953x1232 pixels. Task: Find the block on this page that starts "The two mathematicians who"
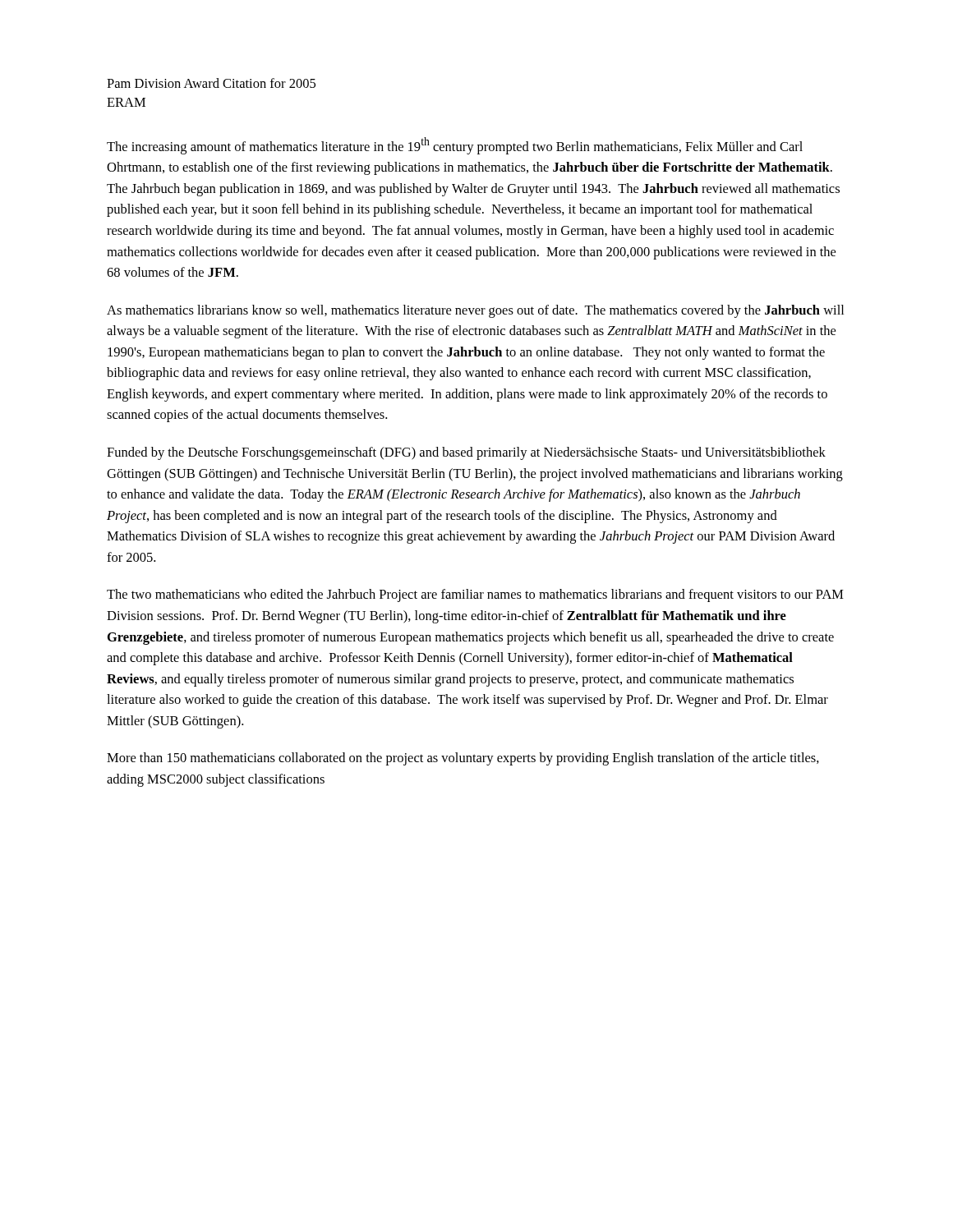click(x=475, y=658)
